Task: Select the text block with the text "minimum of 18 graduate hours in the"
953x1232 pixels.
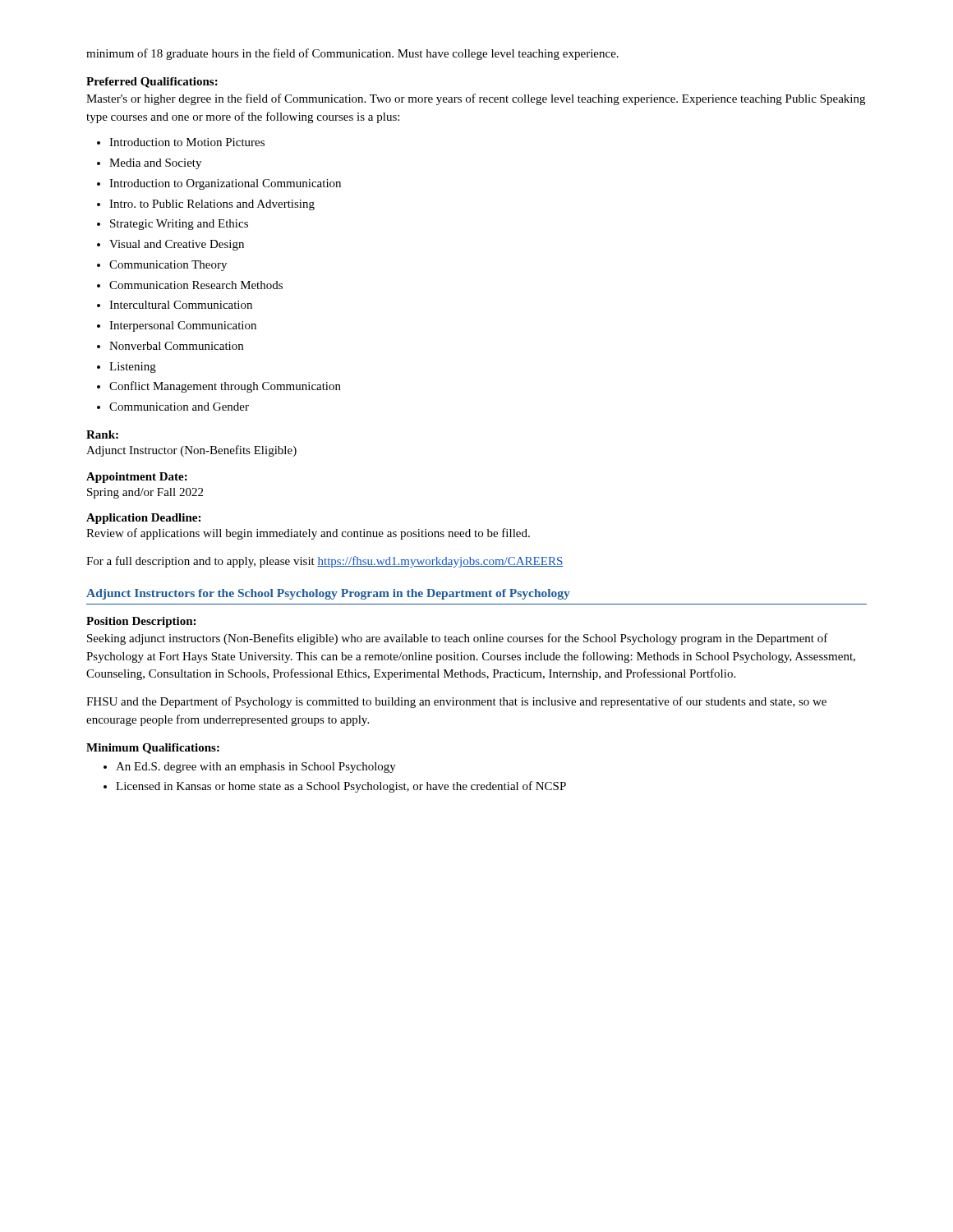Action: pos(476,54)
